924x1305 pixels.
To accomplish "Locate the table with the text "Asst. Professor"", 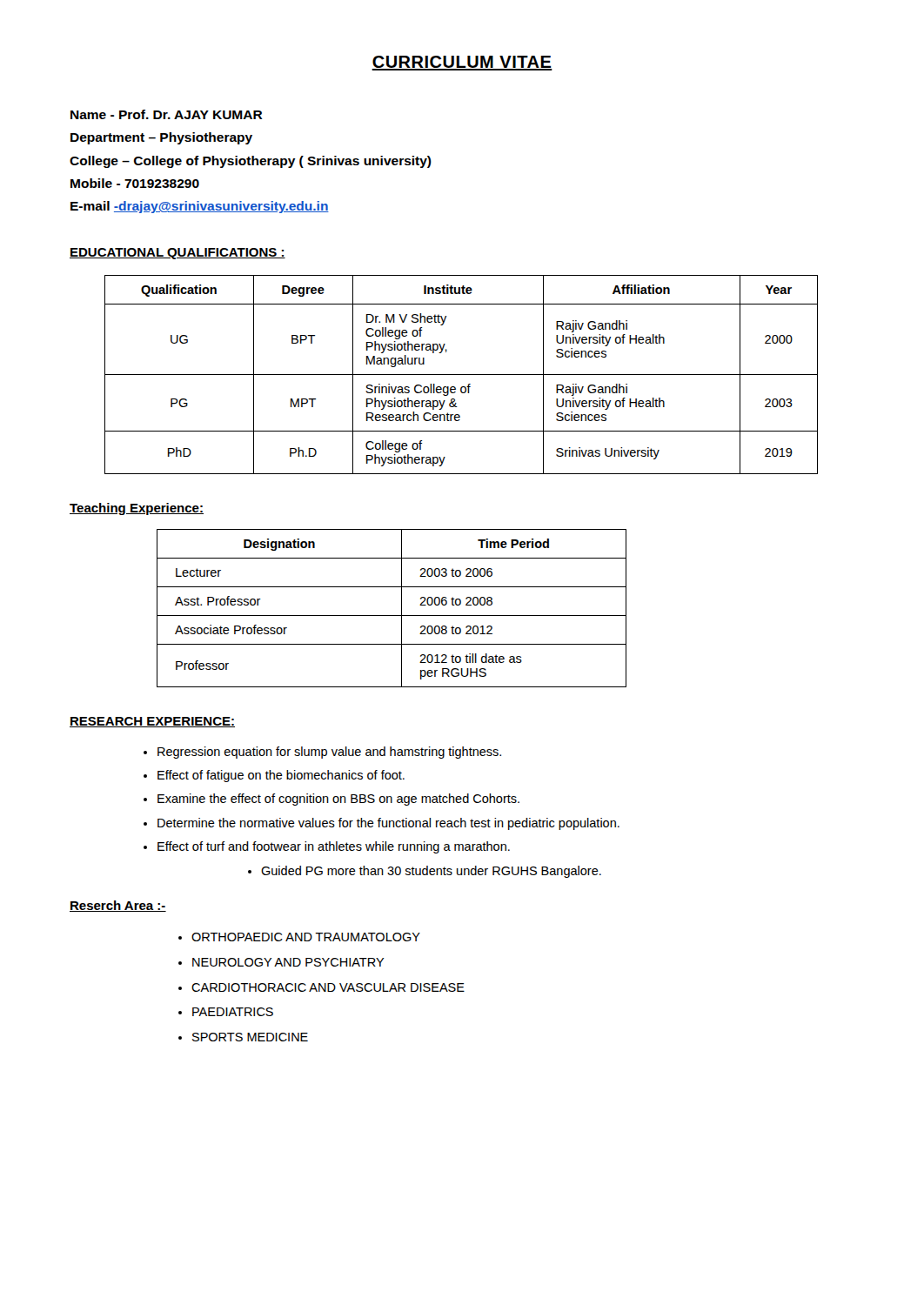I will pos(506,608).
